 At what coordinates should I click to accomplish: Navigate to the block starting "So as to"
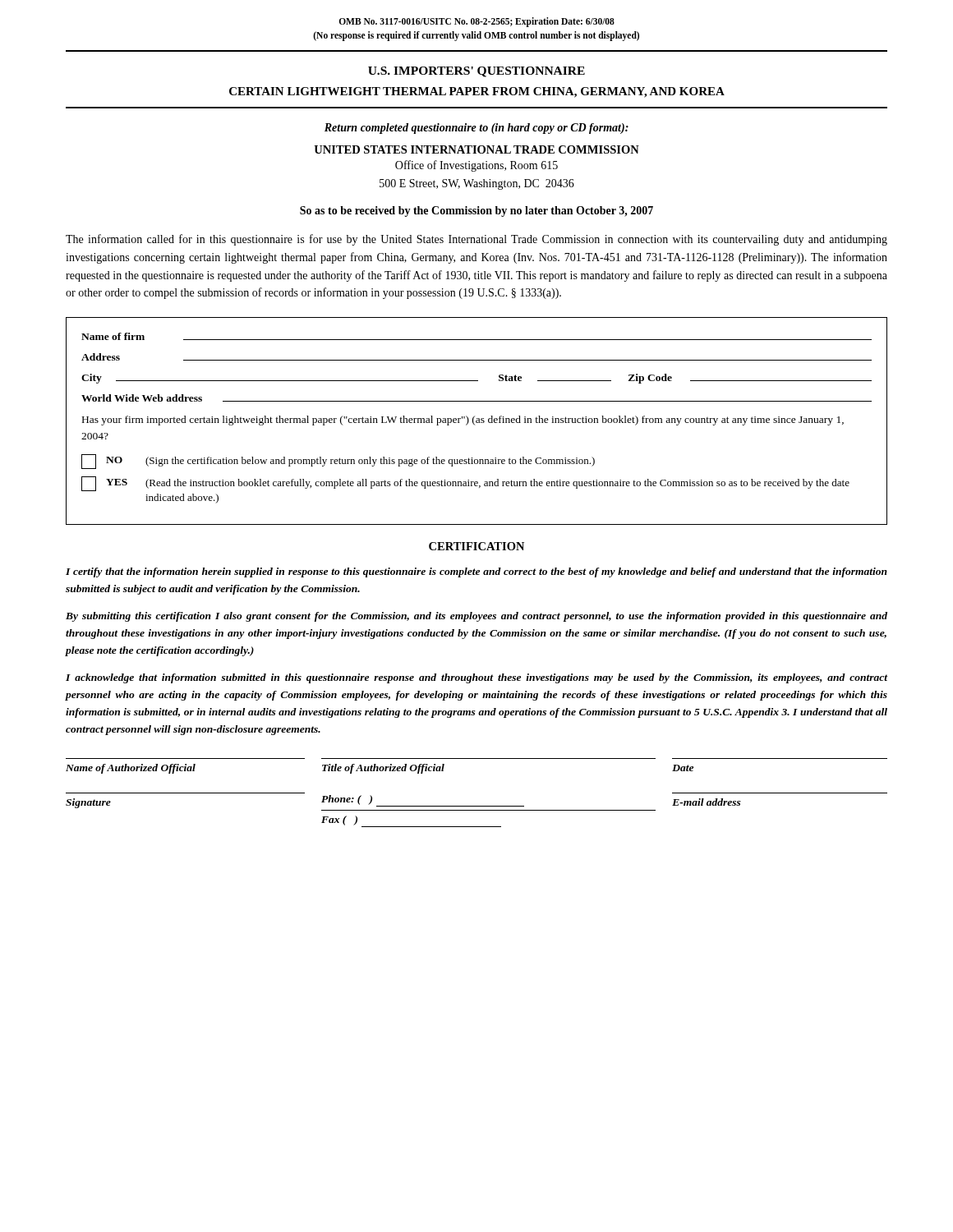tap(476, 211)
